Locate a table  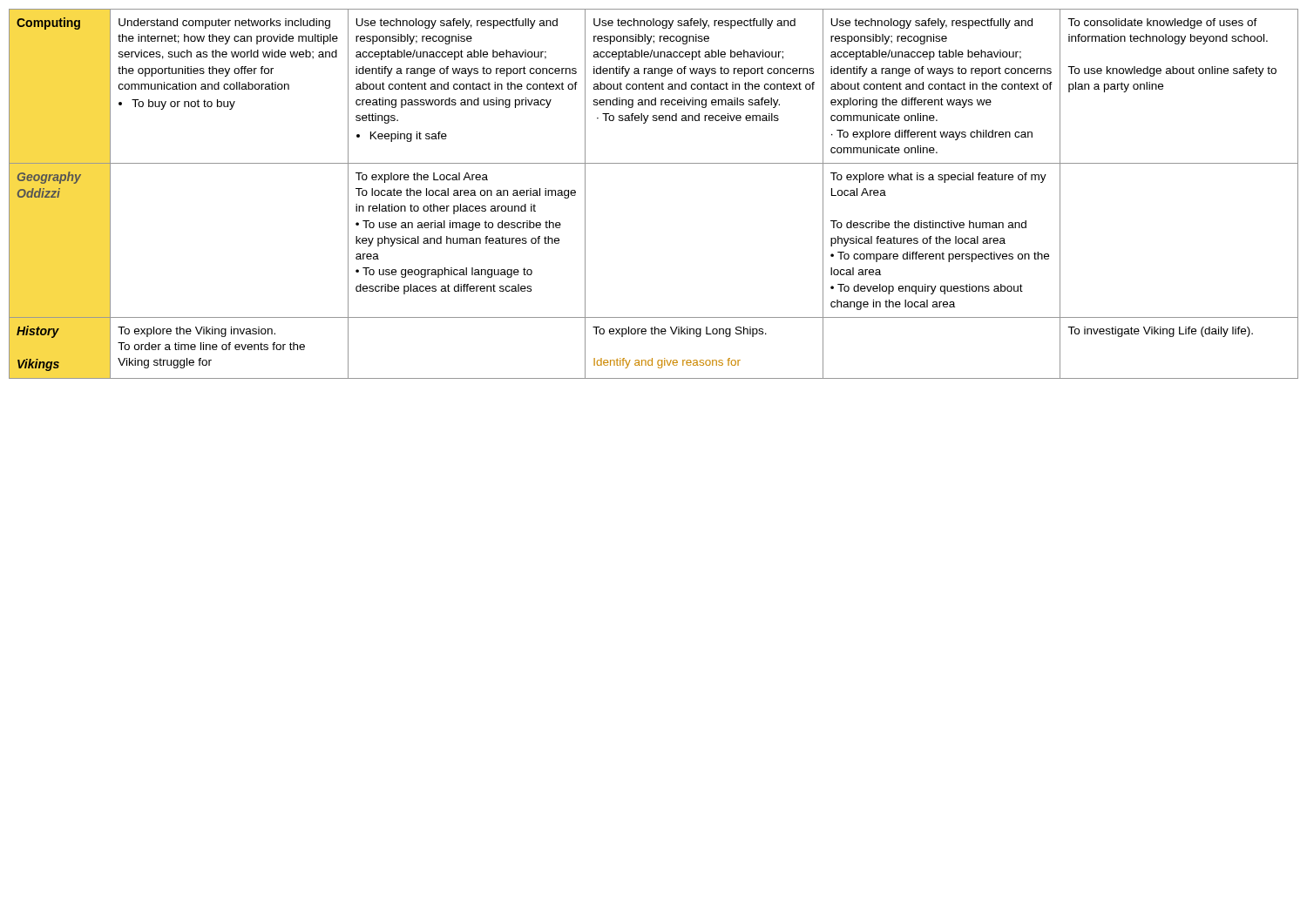click(x=654, y=194)
